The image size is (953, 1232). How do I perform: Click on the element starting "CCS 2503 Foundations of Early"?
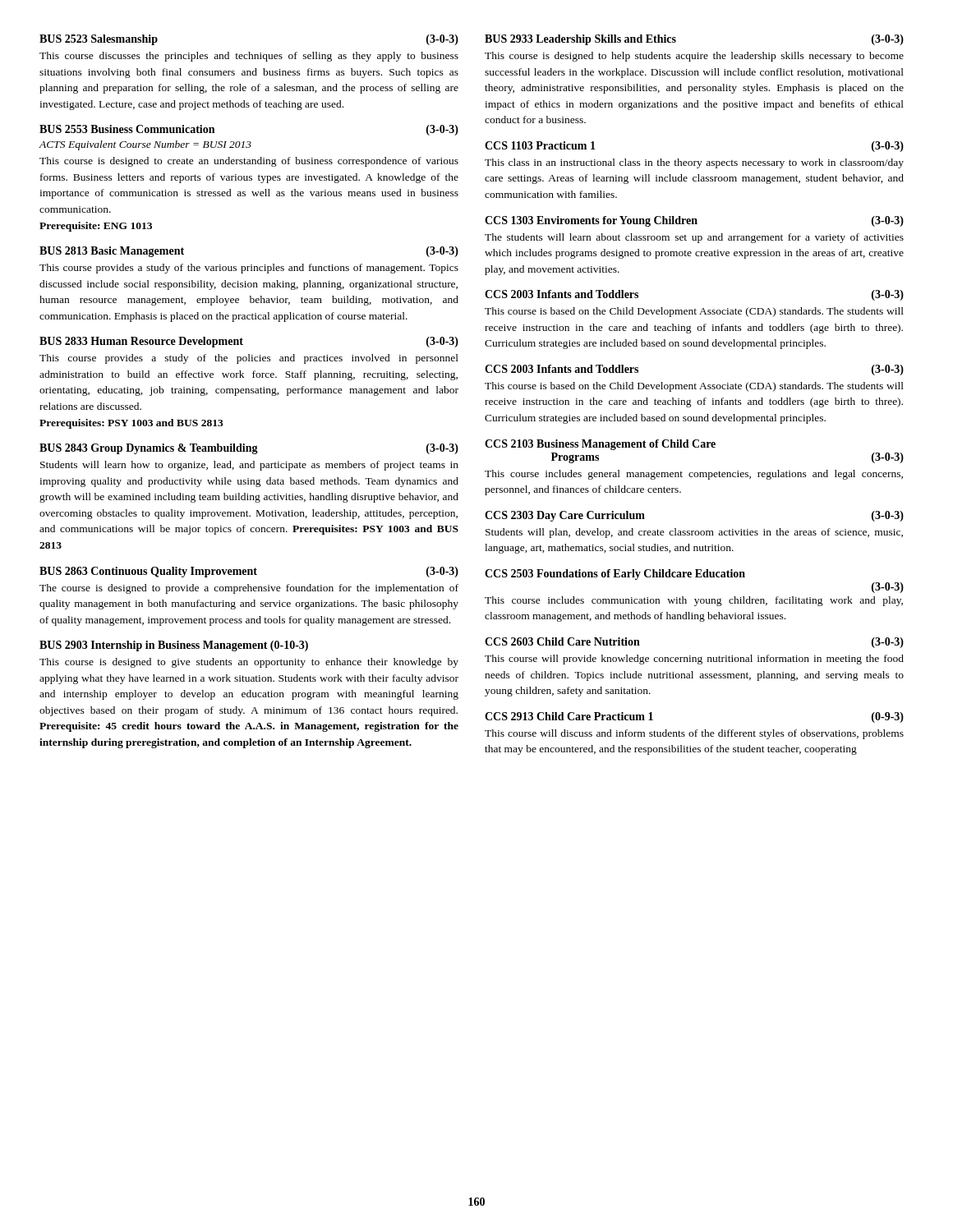[694, 596]
